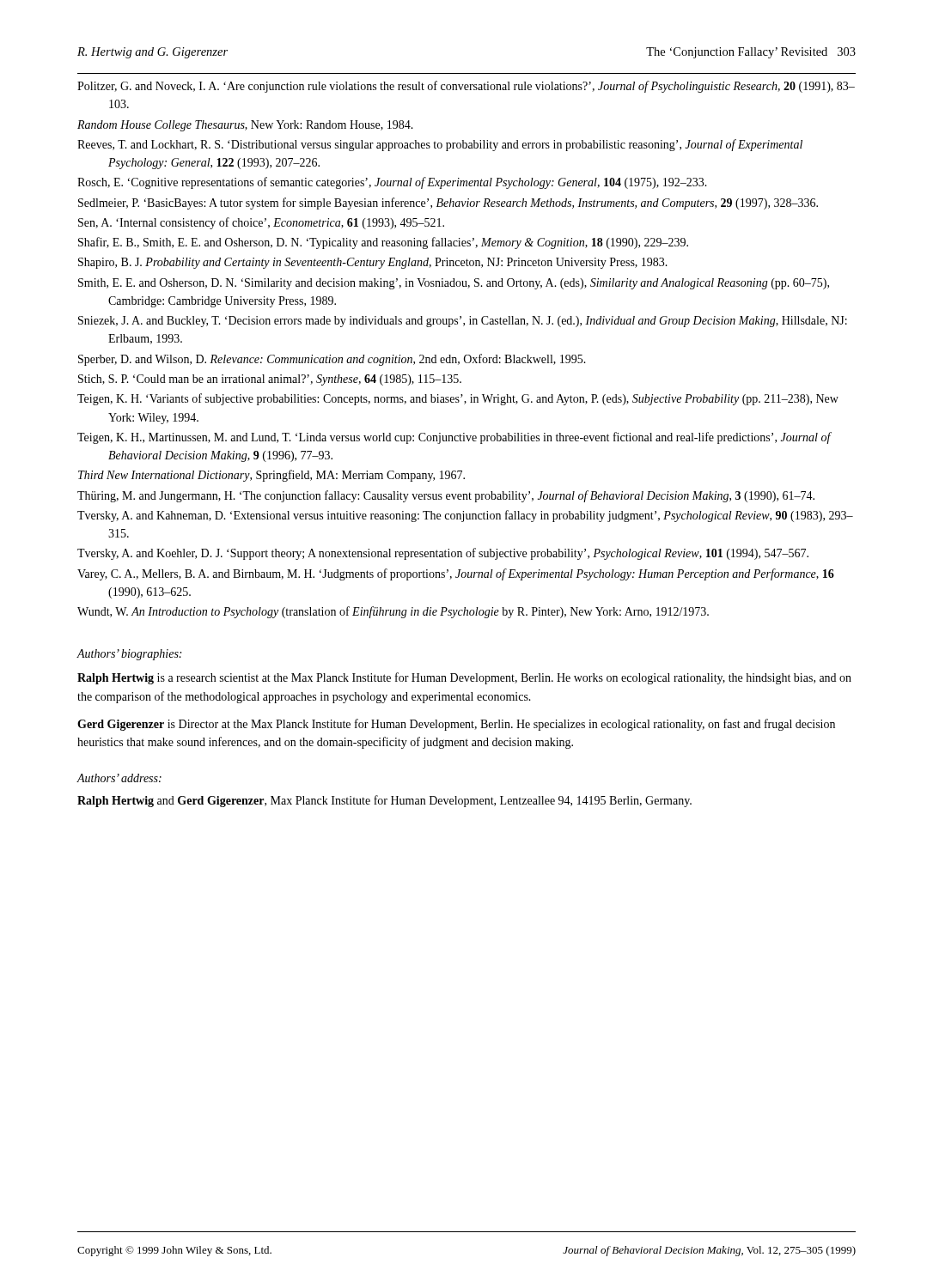Click the passage that begins "Sedlmeier, P. ‘BasicBayes:"
The width and height of the screenshot is (933, 1288).
pyautogui.click(x=448, y=203)
